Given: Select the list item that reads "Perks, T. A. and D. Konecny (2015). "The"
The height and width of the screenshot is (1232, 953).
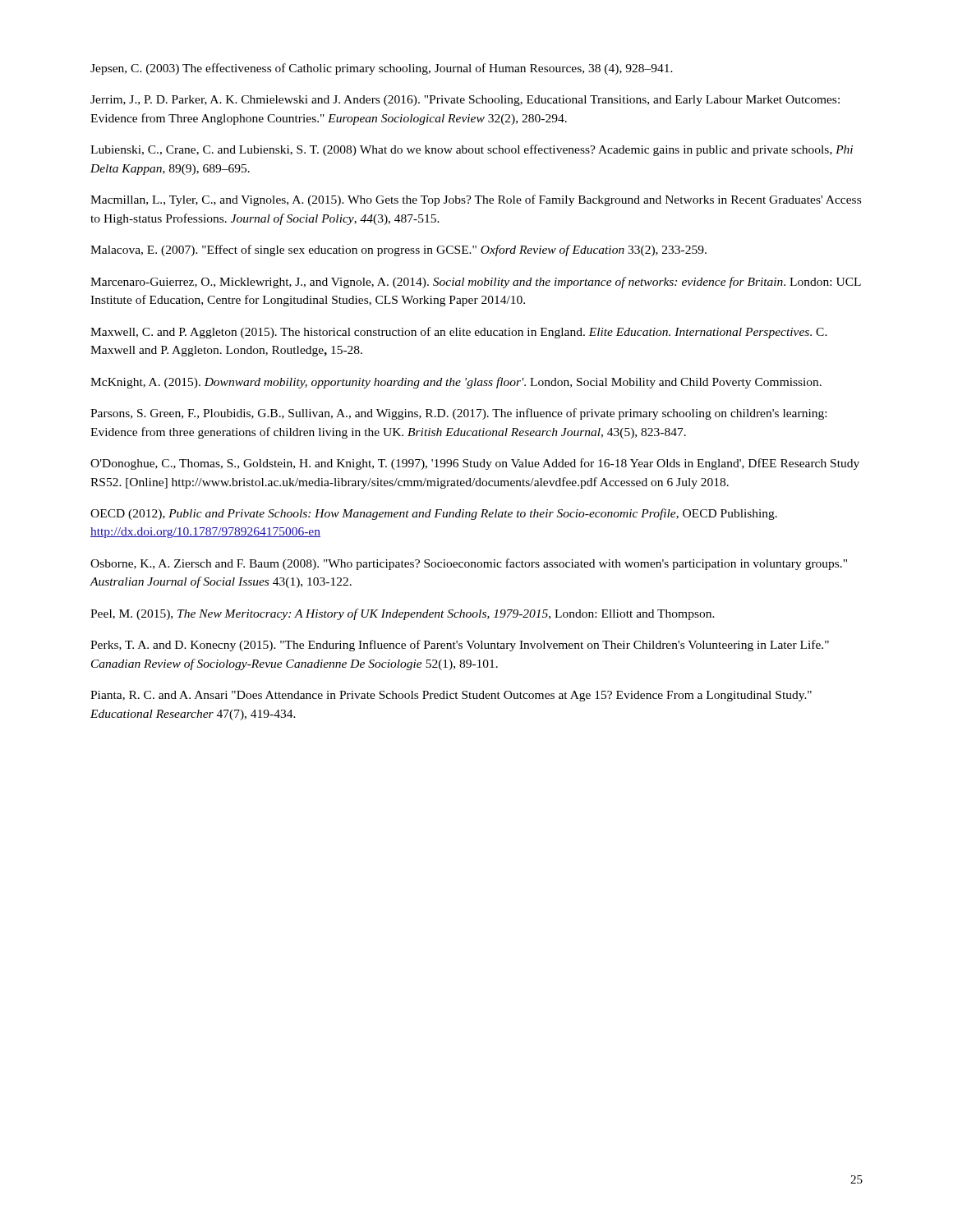Looking at the screenshot, I should click(x=460, y=654).
